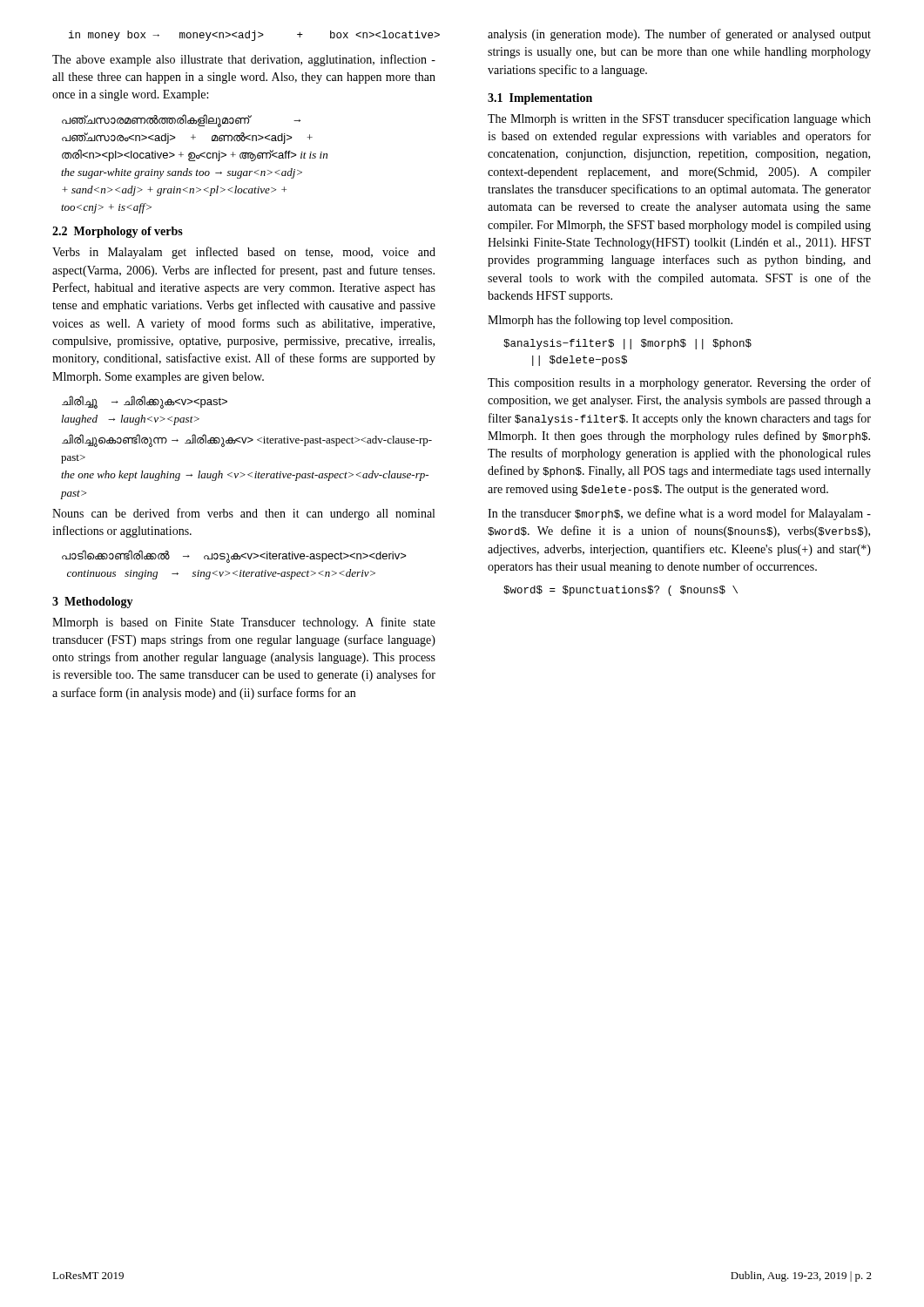This screenshot has height=1307, width=924.
Task: Locate the text that says "Mlmorph has the following top level composition."
Action: 679,321
